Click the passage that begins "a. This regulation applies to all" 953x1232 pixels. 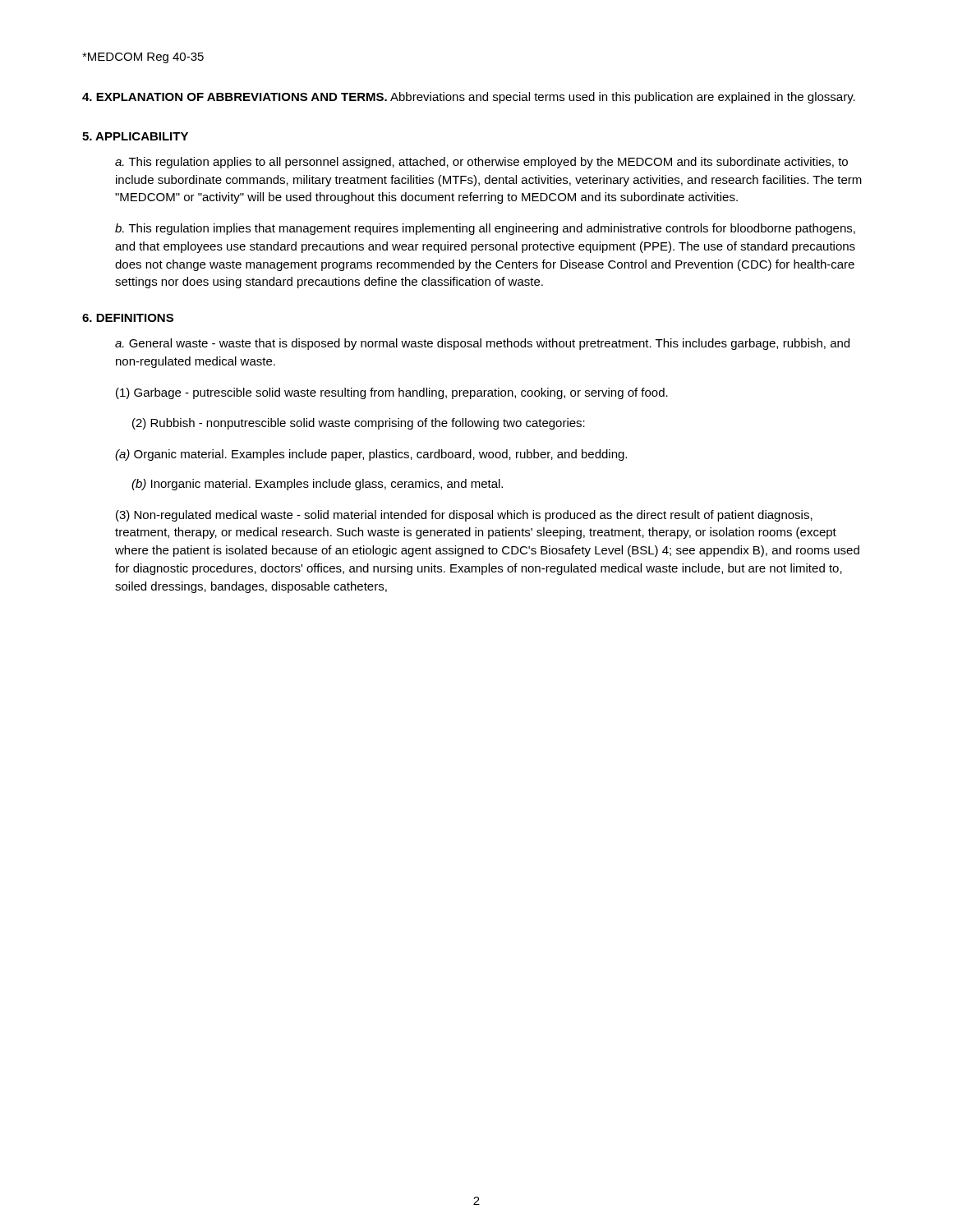tap(493, 179)
